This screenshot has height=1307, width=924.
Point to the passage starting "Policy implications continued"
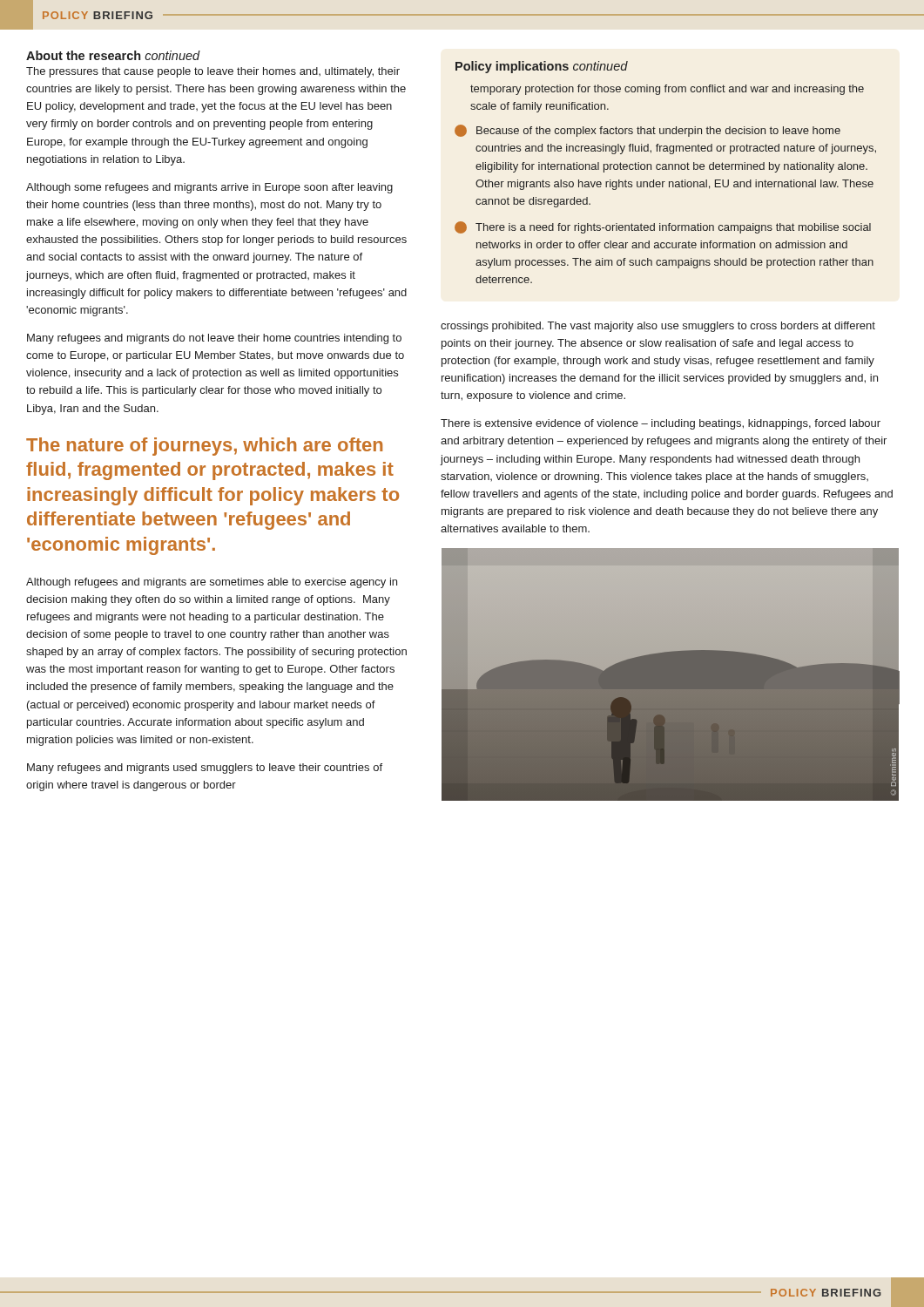541,66
